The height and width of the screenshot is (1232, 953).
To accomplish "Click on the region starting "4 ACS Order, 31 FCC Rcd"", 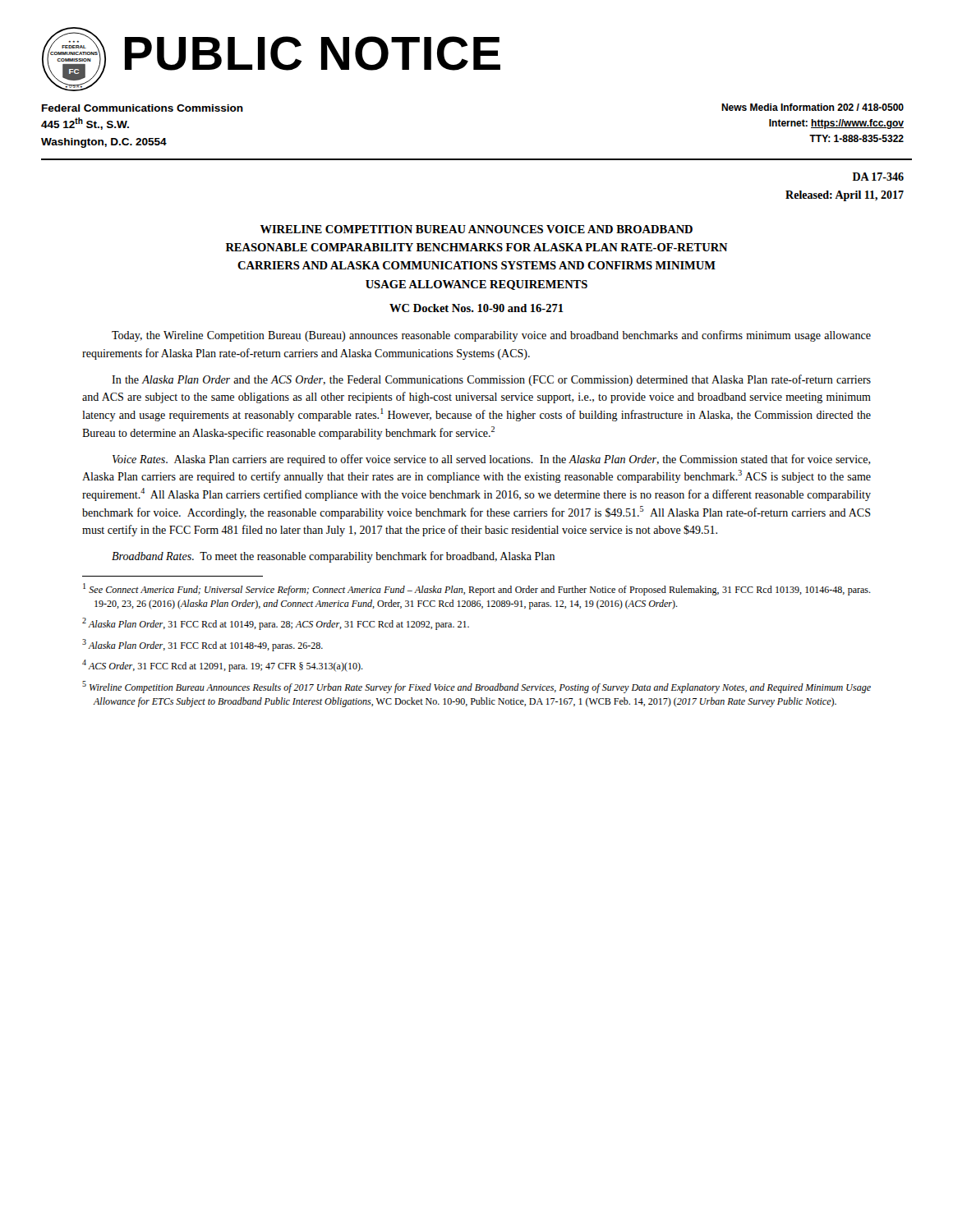I will point(223,666).
